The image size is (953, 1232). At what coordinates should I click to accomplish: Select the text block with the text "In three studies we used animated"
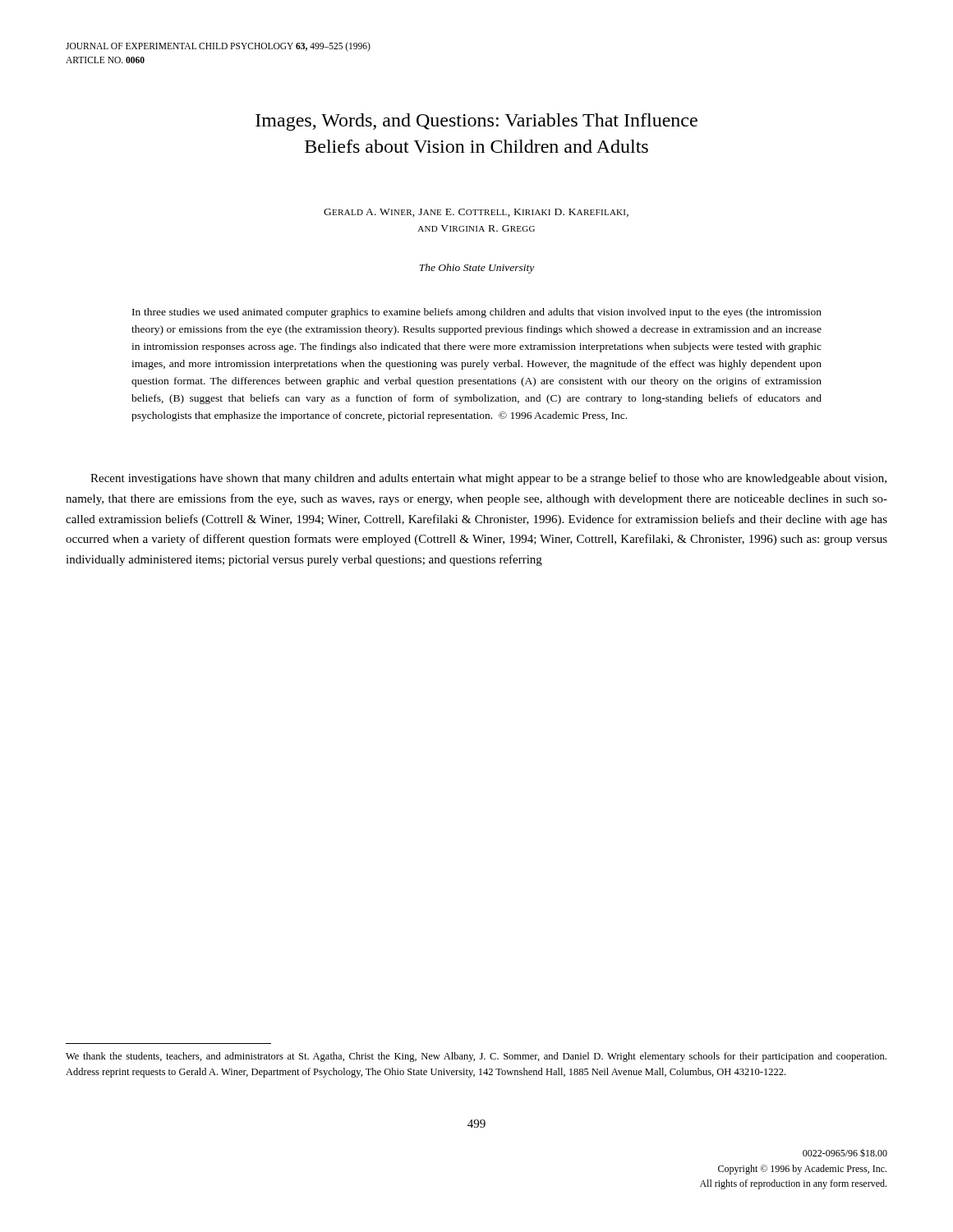tap(476, 363)
